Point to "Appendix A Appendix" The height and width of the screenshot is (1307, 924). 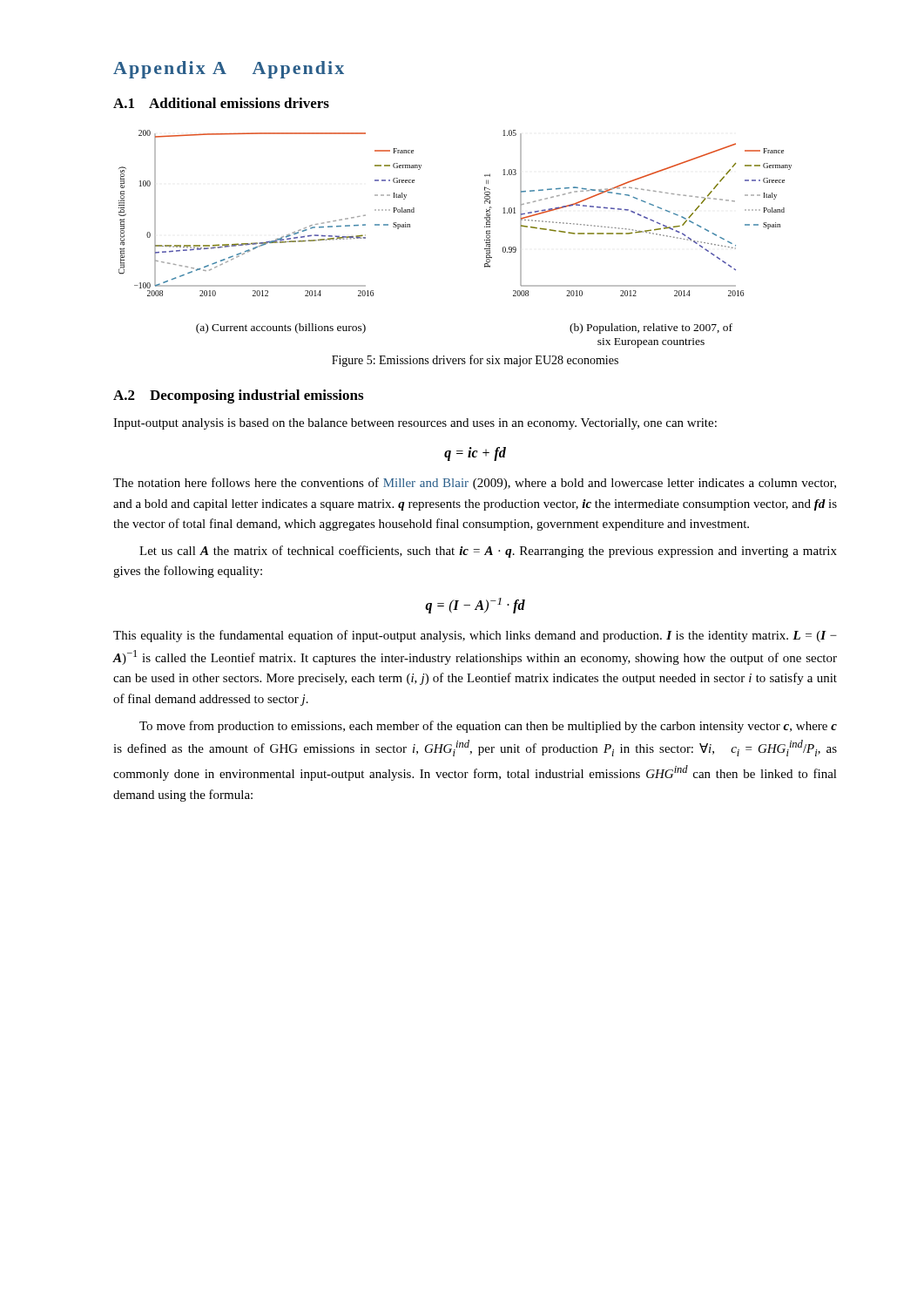(x=230, y=68)
